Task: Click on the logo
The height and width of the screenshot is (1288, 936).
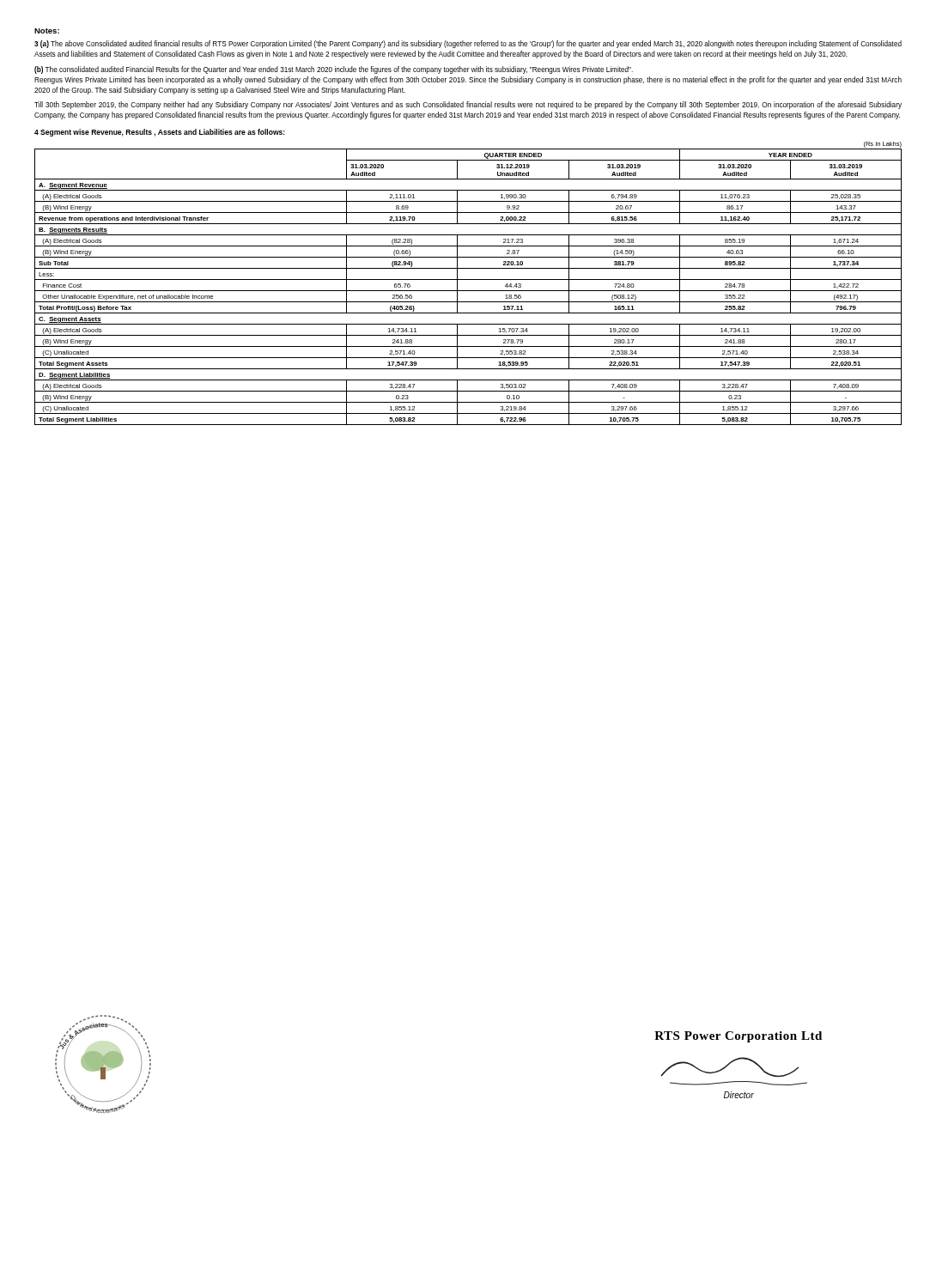Action: click(103, 1064)
